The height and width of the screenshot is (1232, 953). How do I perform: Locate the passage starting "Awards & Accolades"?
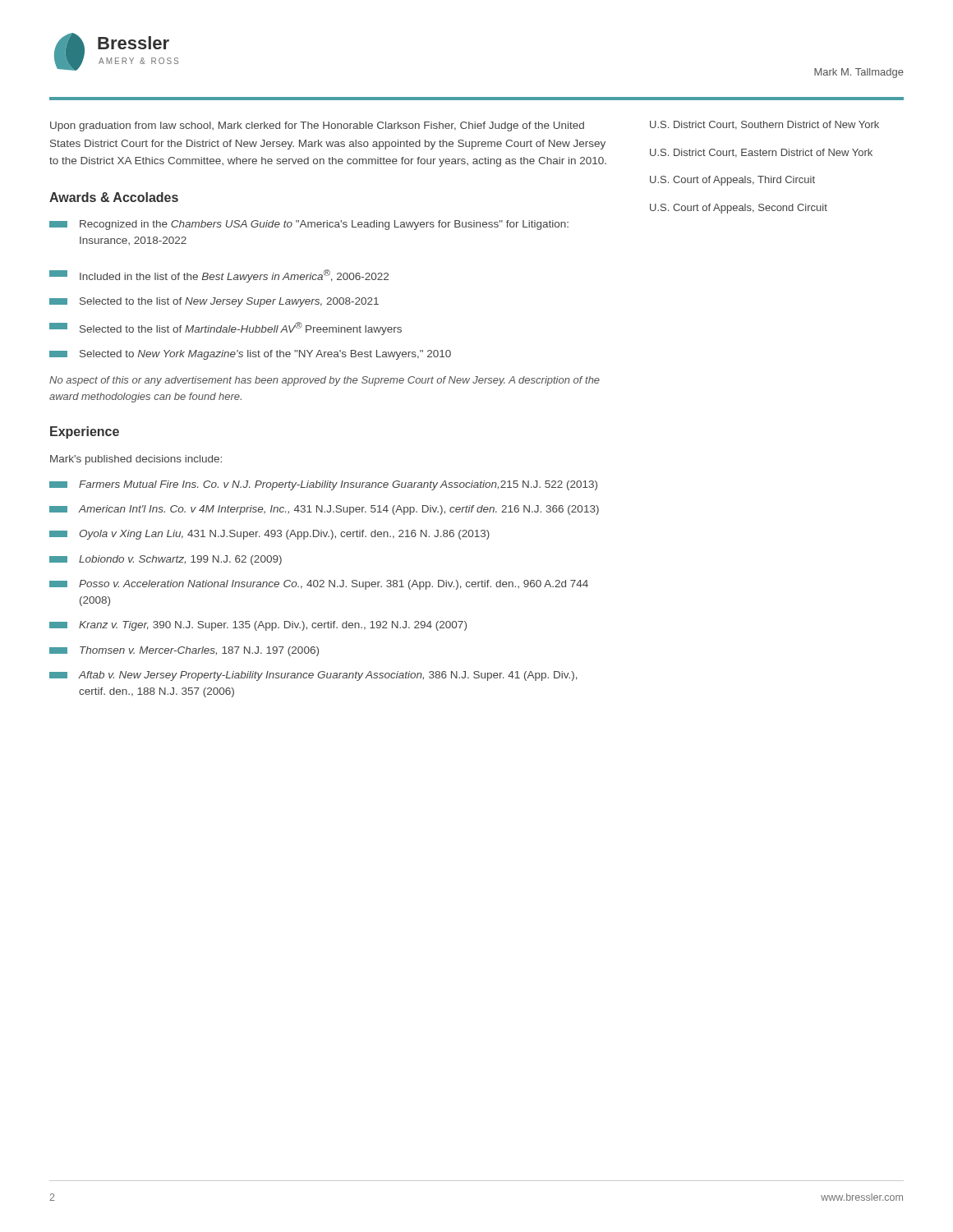point(114,197)
